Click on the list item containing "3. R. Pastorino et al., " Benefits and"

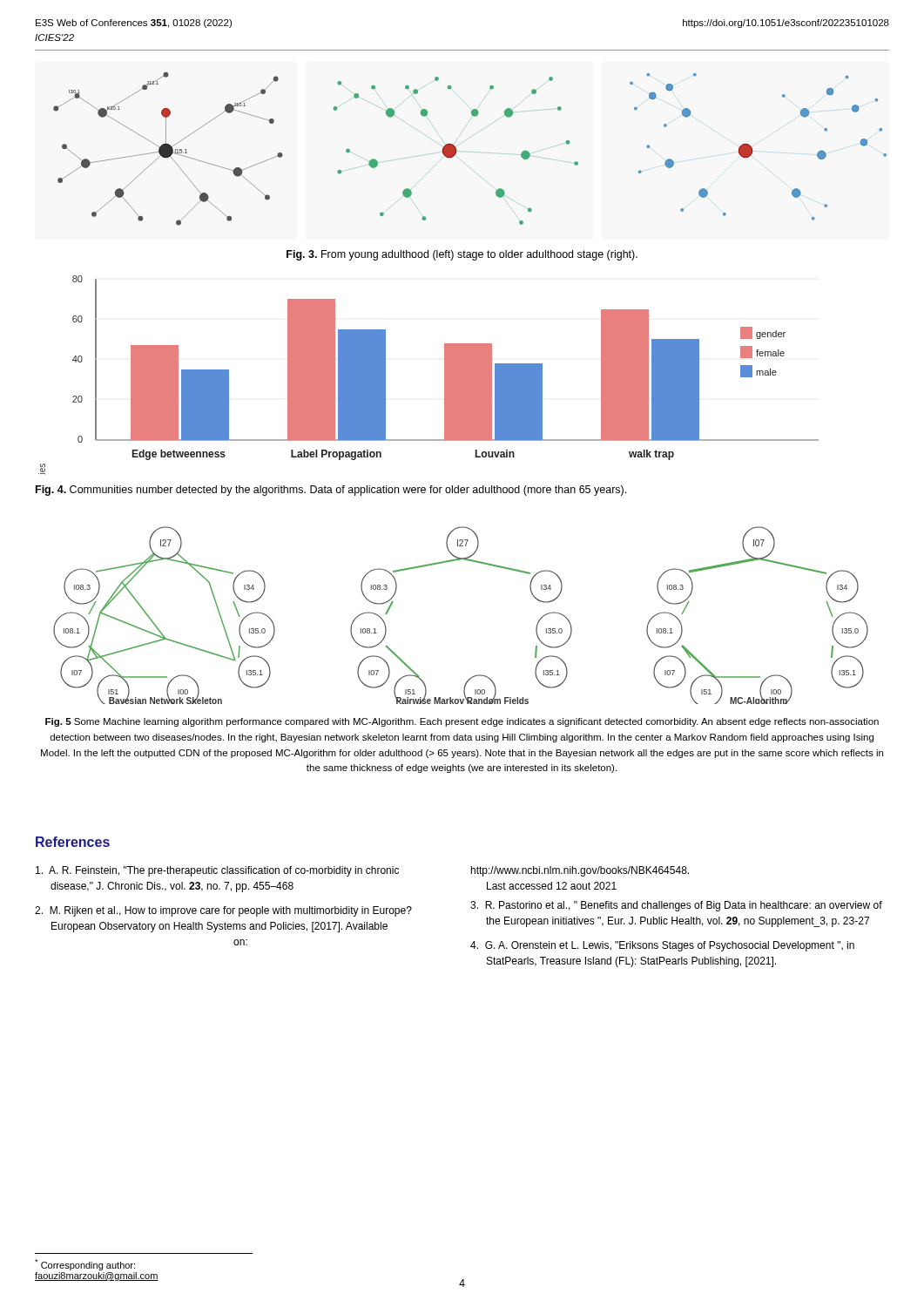pos(676,913)
